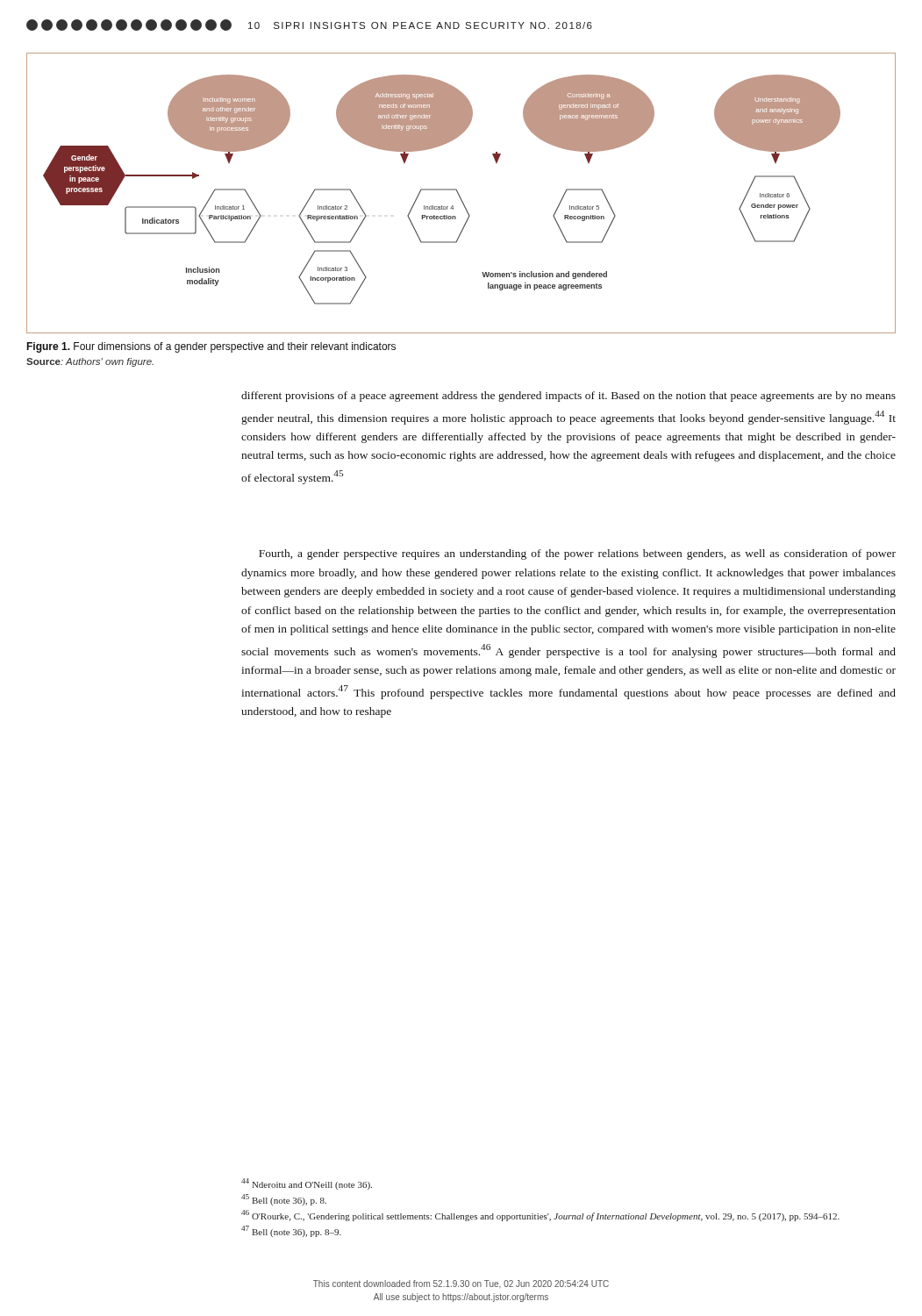Screen dimensions: 1316x922
Task: Find the caption that reads "Figure 1. Four"
Action: pyautogui.click(x=211, y=347)
